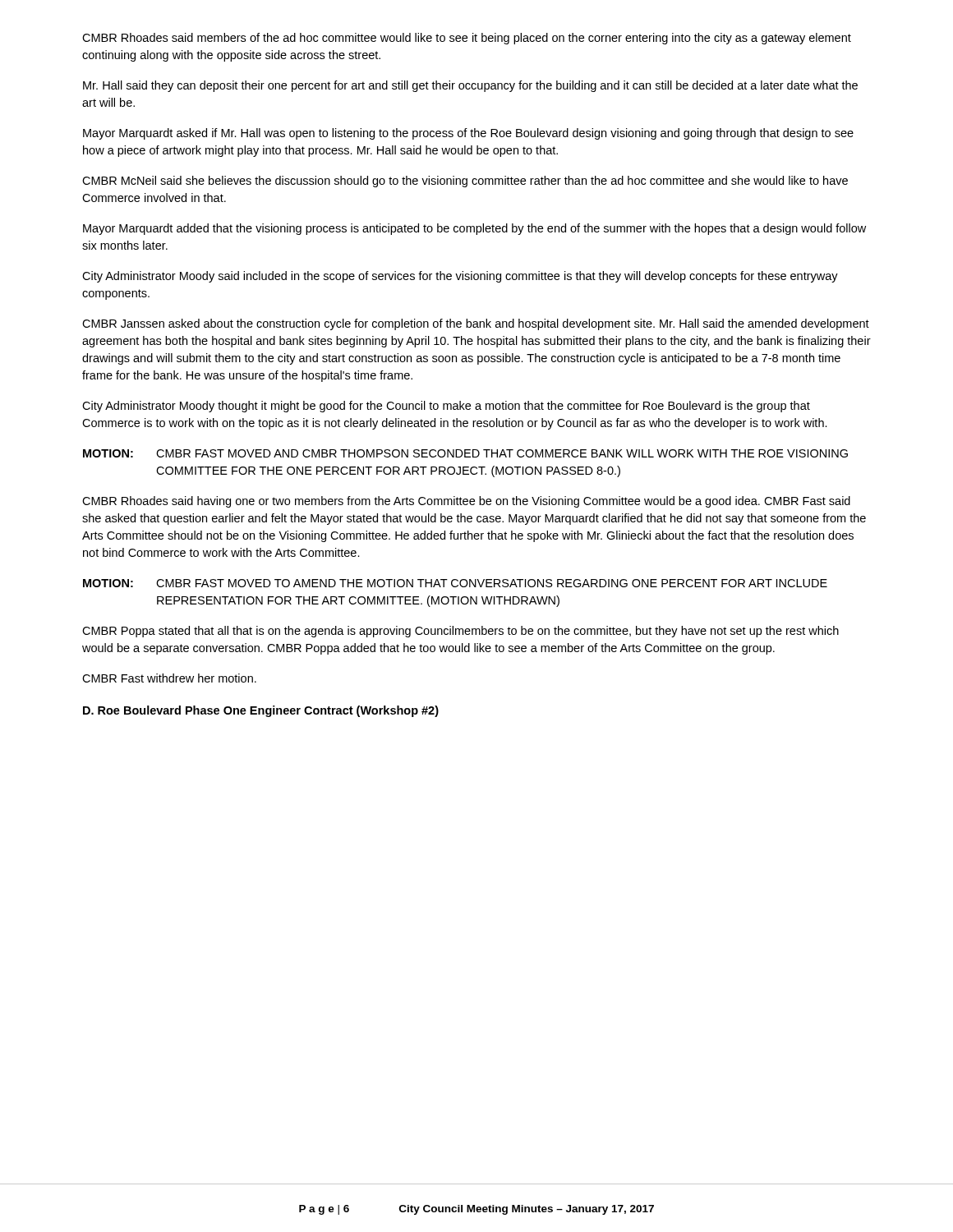Find the block on this page that starts "City Administrator Moody said included in"
This screenshot has width=953, height=1232.
pyautogui.click(x=460, y=285)
